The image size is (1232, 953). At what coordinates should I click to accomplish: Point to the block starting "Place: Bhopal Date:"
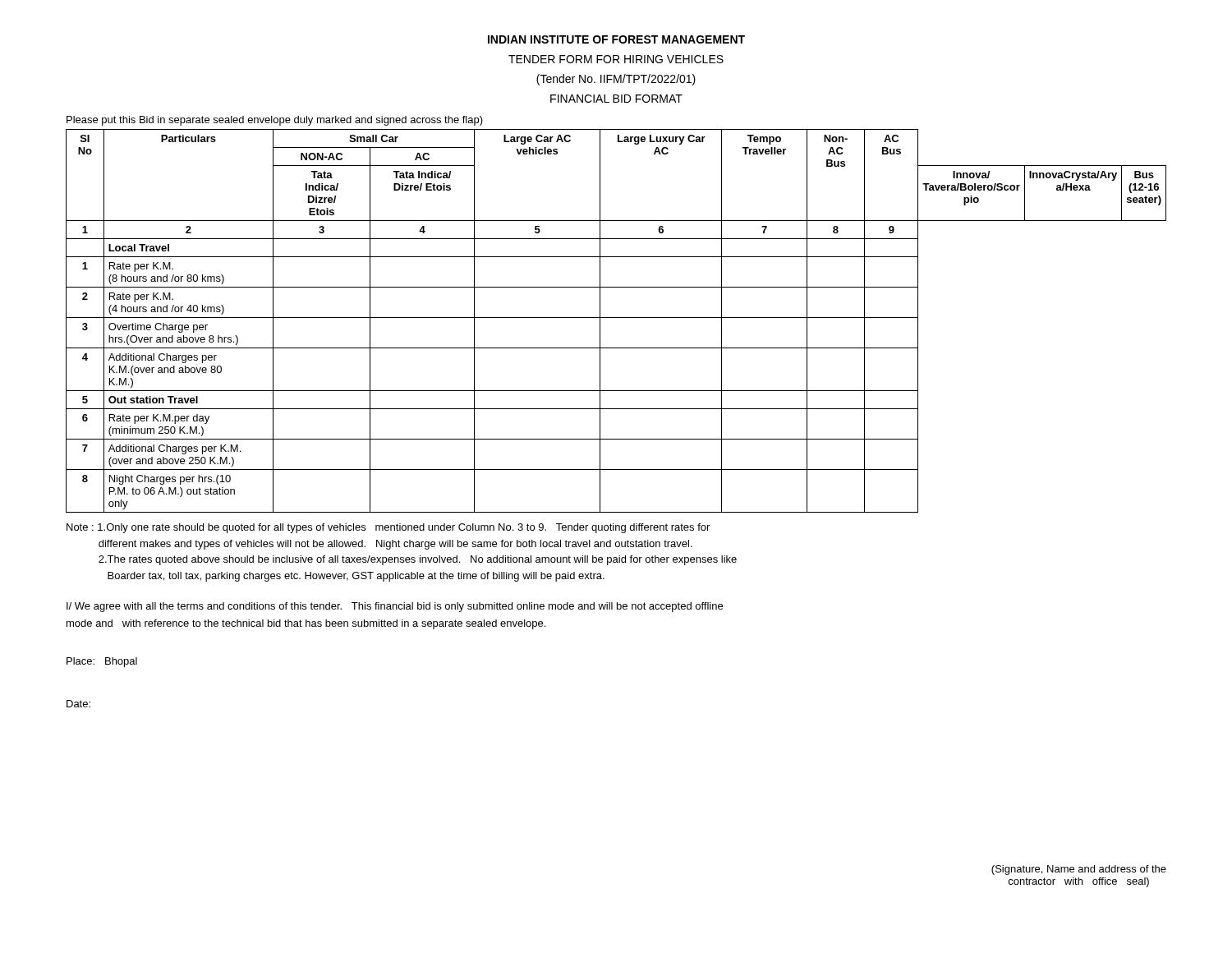pyautogui.click(x=102, y=662)
